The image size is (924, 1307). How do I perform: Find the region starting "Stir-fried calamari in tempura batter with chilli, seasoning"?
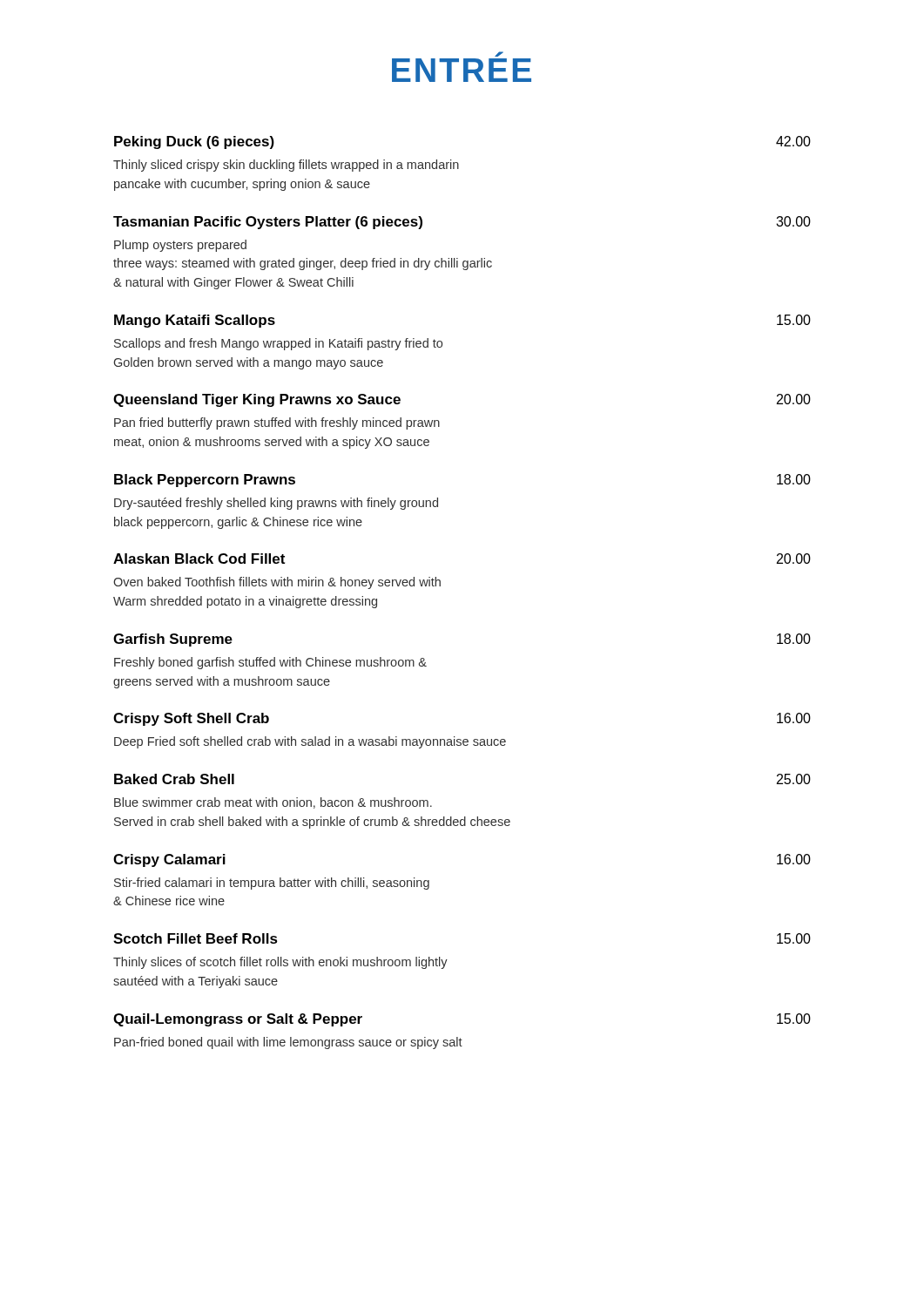[271, 892]
